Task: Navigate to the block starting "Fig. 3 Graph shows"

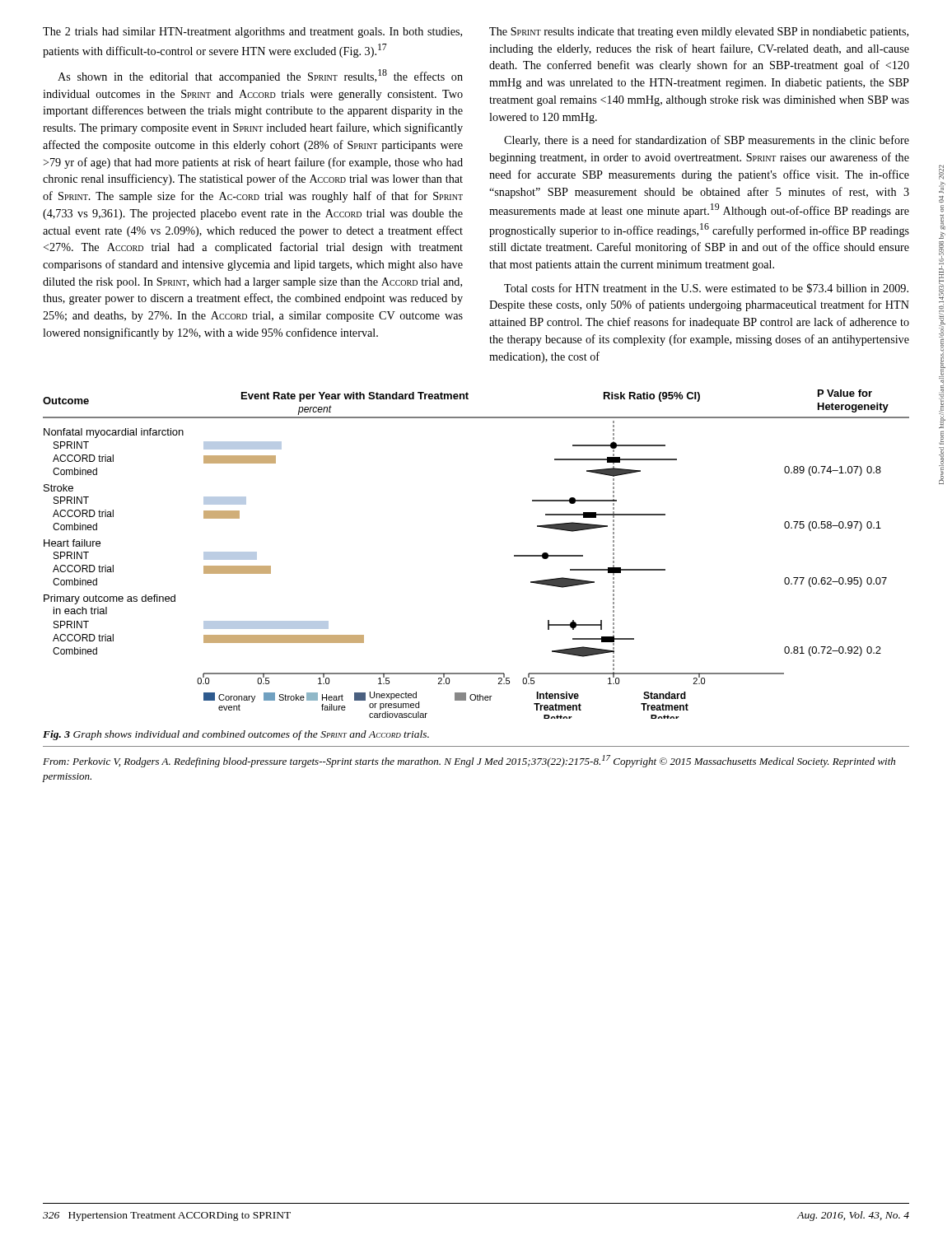Action: point(236,734)
